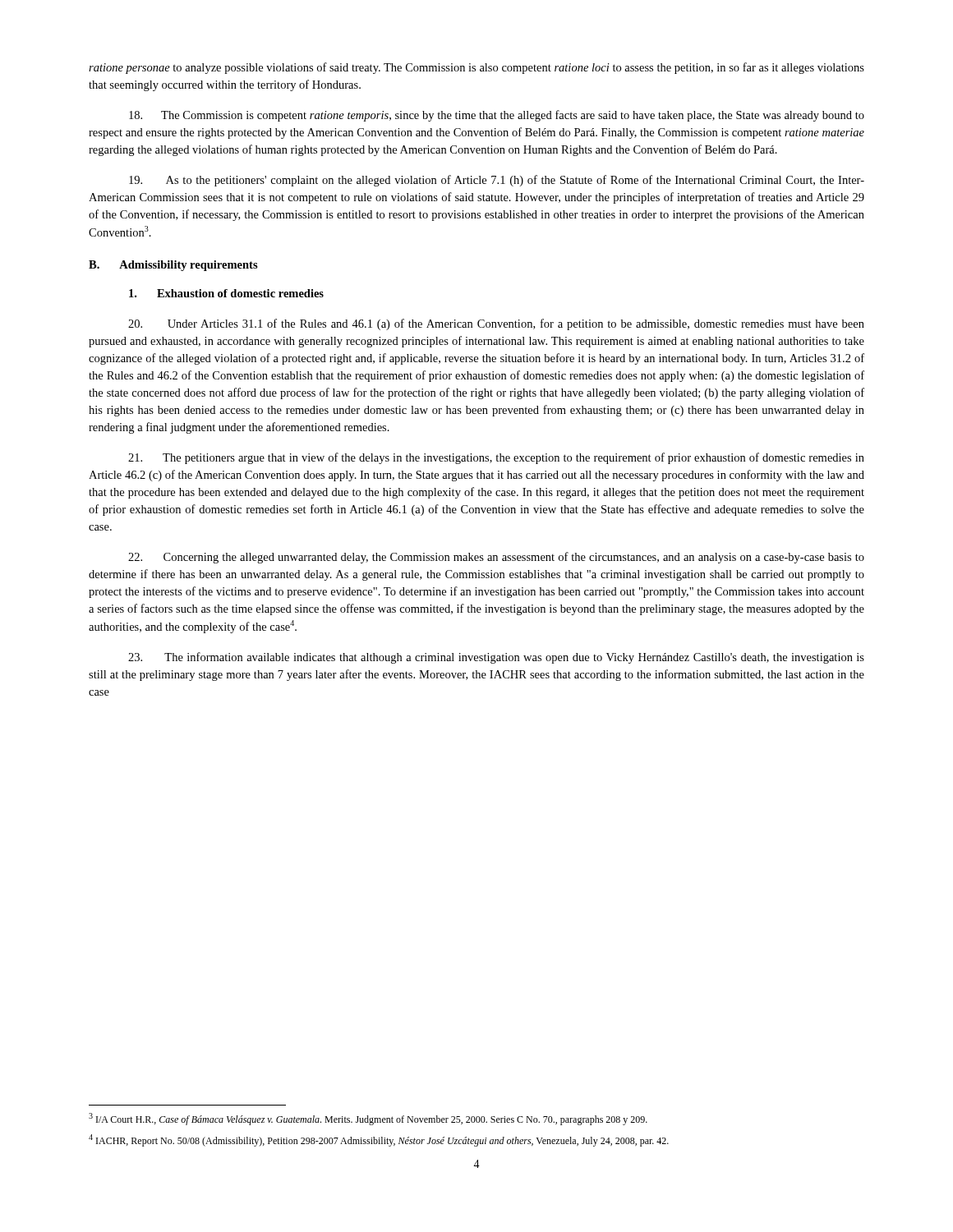Find the section header with the text "1.Exhaustion of domestic"
The image size is (953, 1232).
(226, 294)
